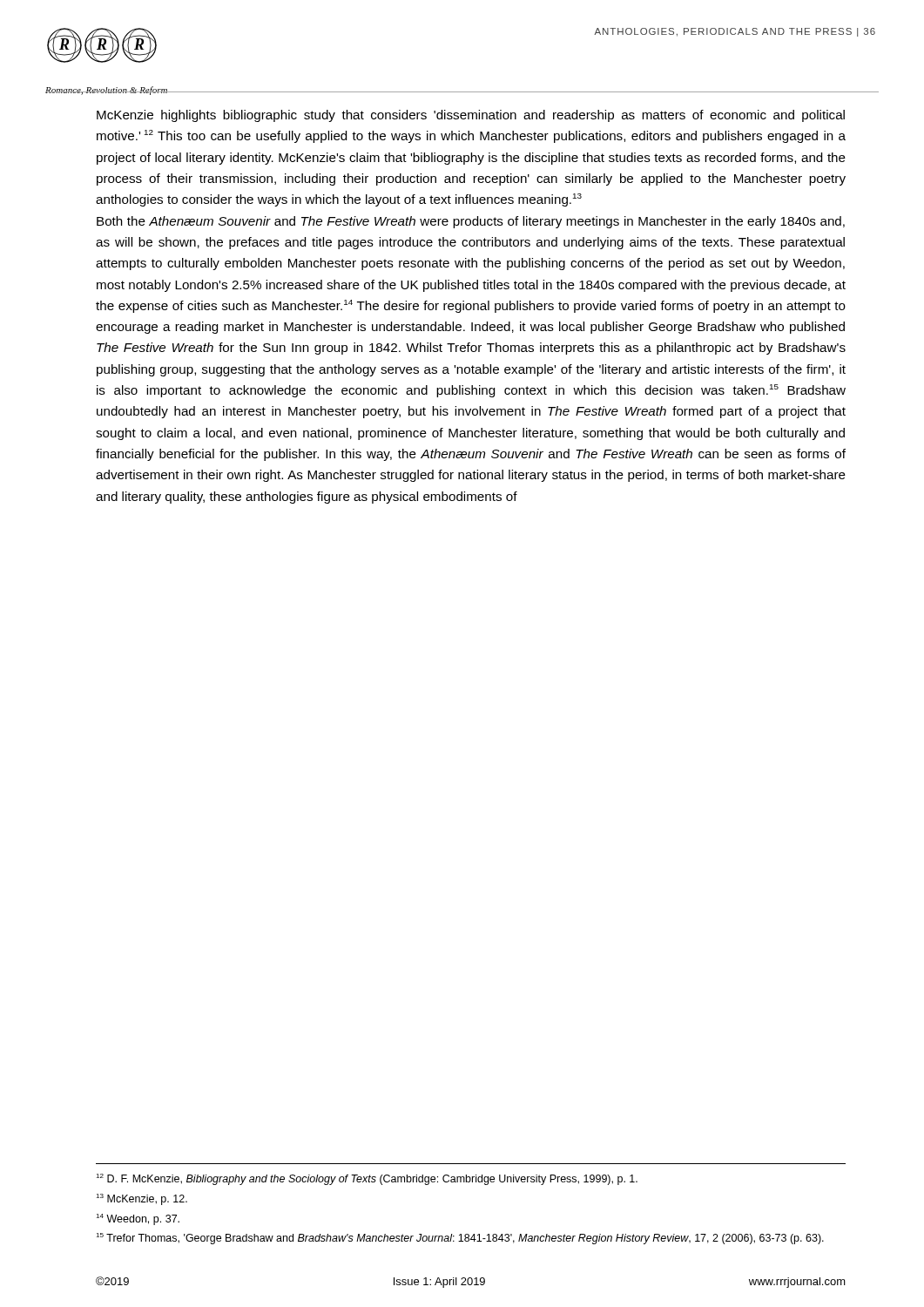Select a logo
The image size is (924, 1307).
(x=126, y=56)
